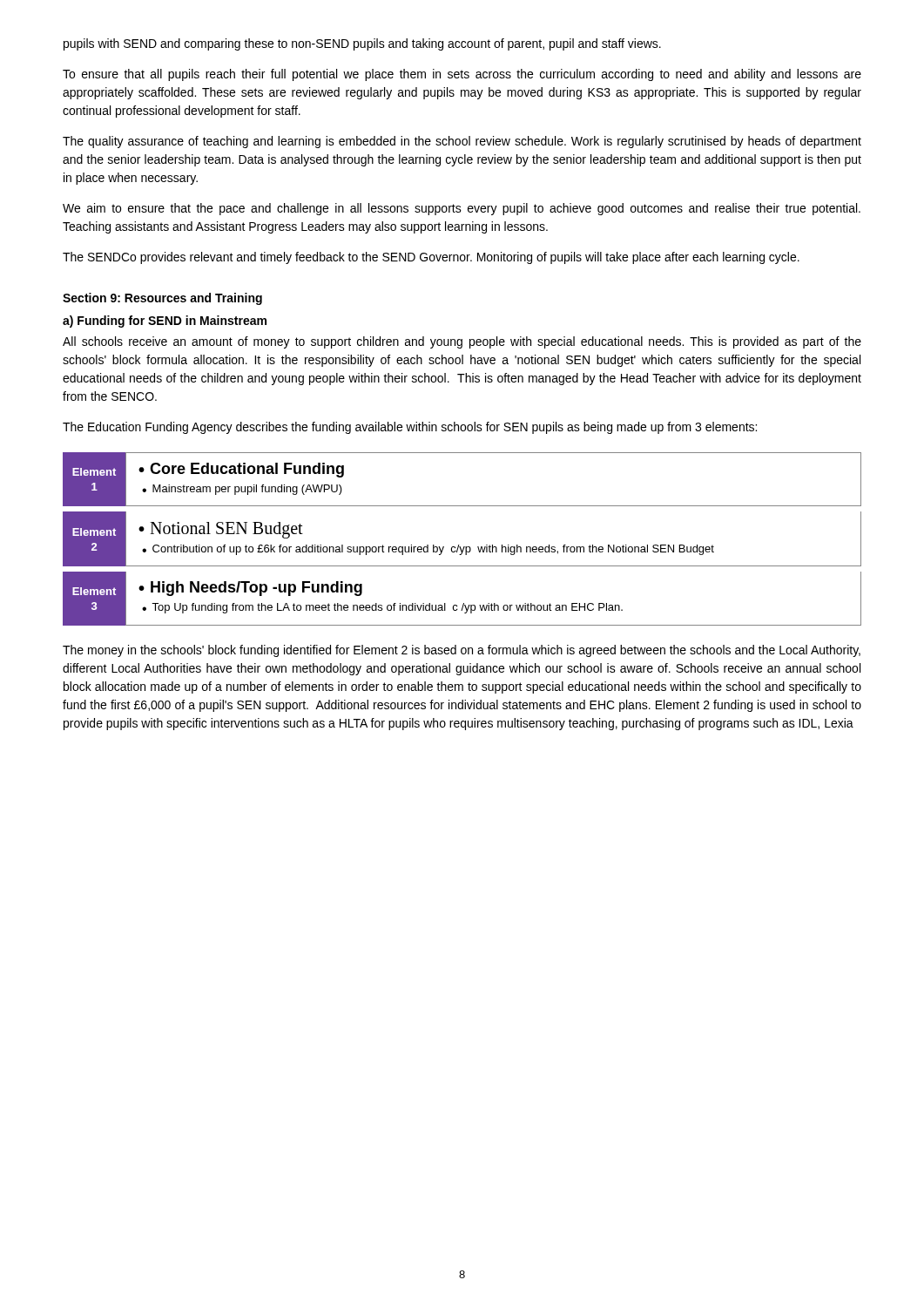Point to the block beginning "All schools receive an amount of"

462,369
